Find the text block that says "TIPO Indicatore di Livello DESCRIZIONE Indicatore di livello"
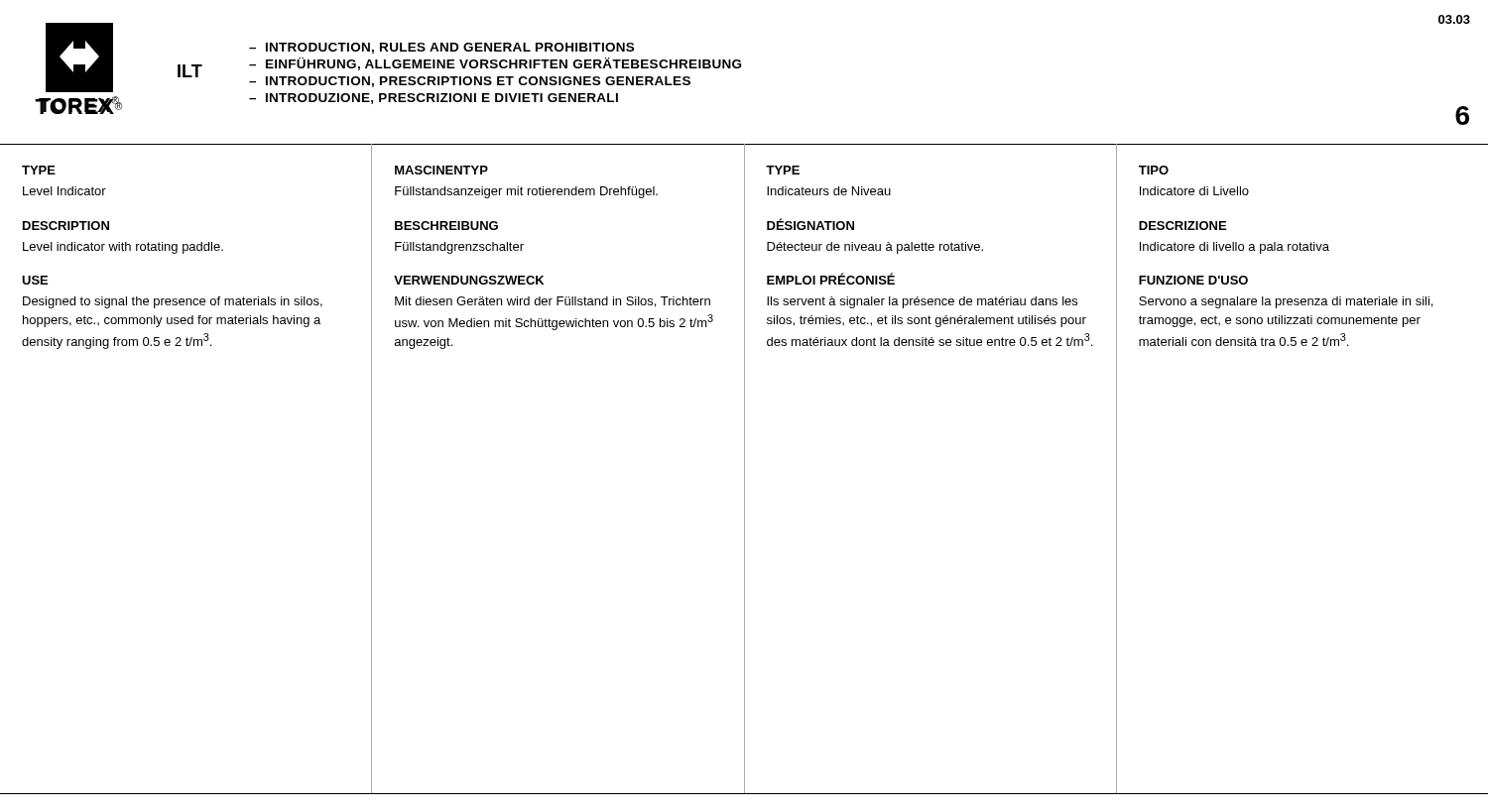 point(1302,257)
